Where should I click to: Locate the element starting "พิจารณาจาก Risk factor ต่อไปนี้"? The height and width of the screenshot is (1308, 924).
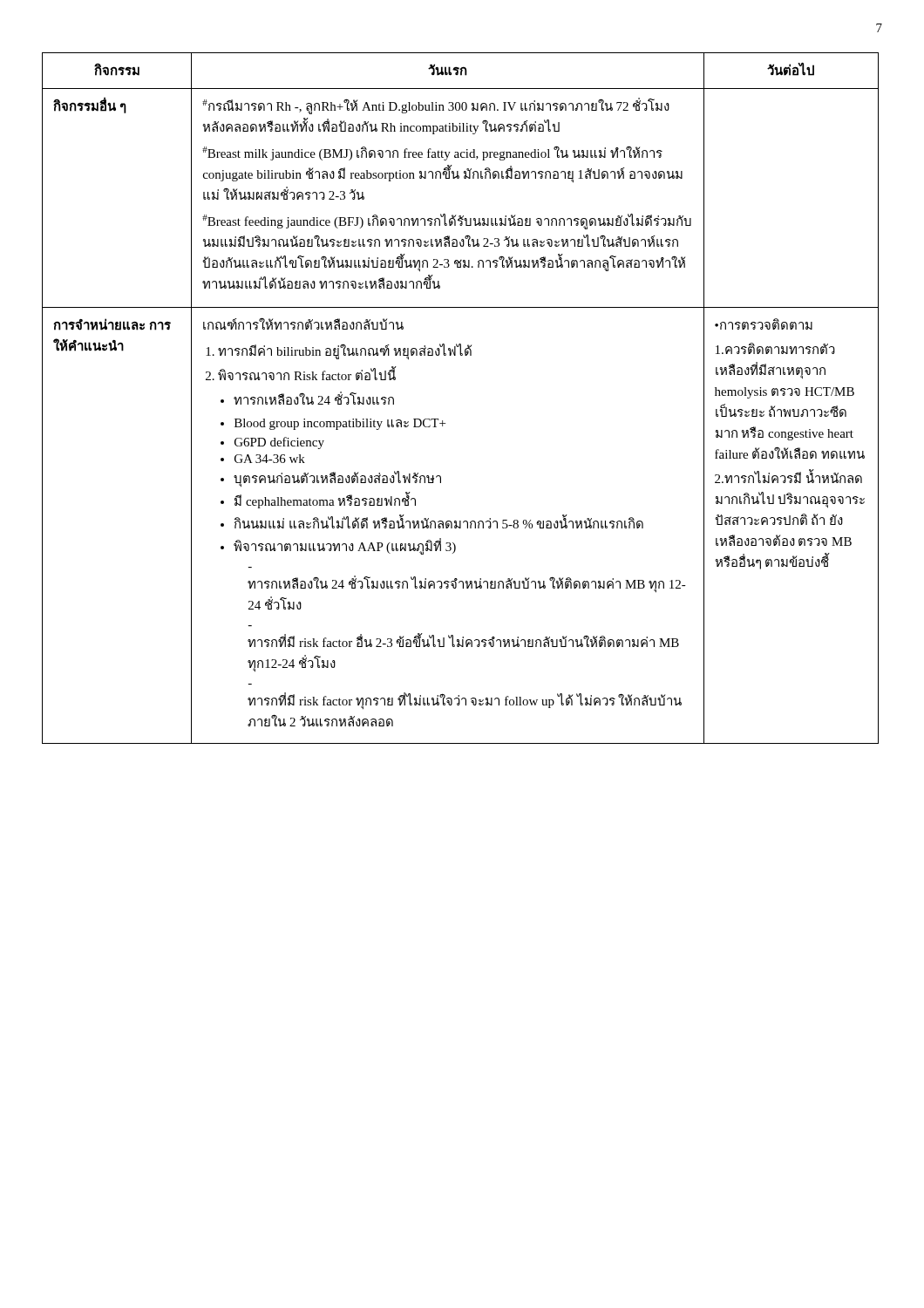click(x=307, y=376)
